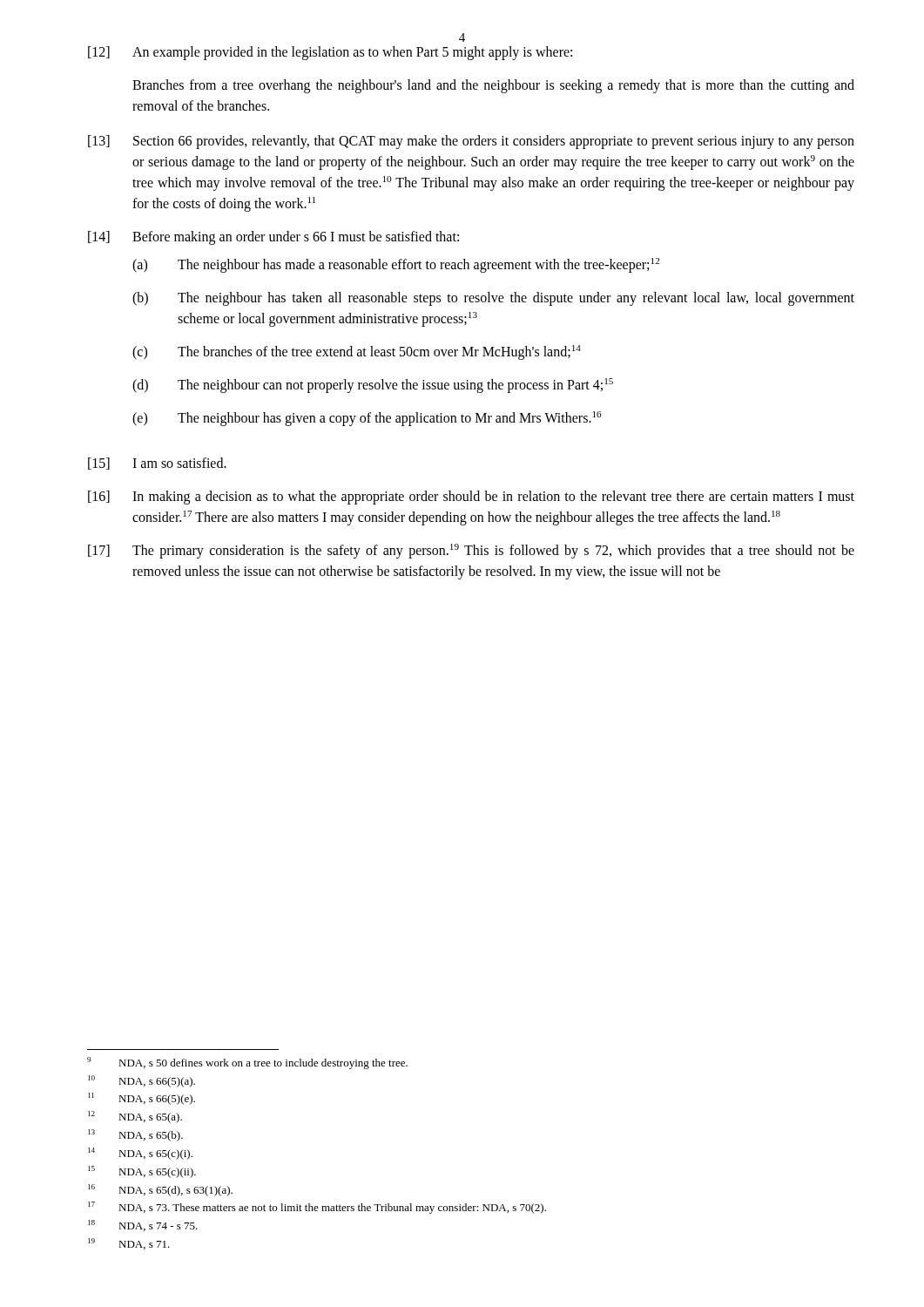Find the footnote containing "16 NDA, s 65(d), s"

coord(160,1190)
